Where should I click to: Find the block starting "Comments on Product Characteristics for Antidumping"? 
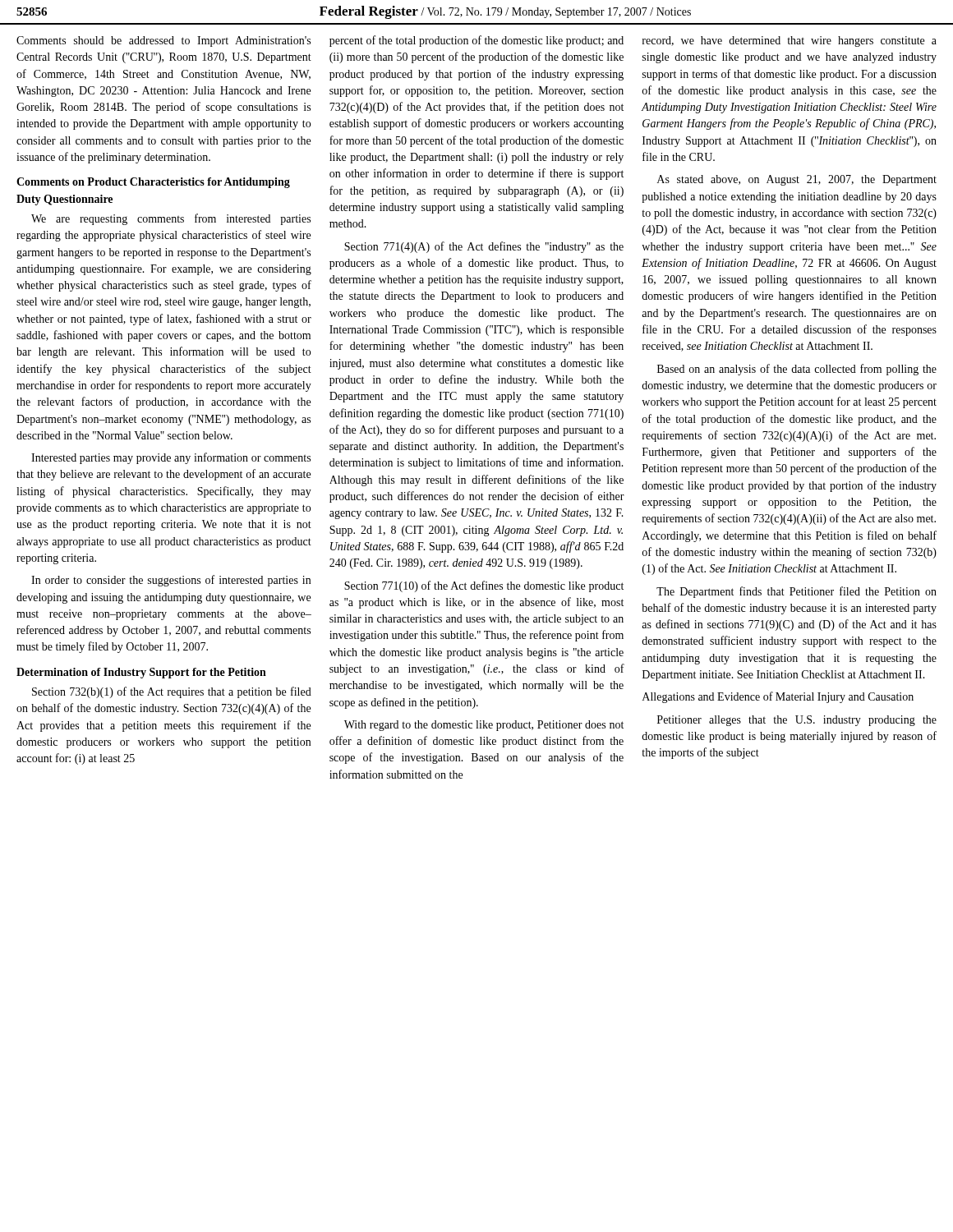153,191
